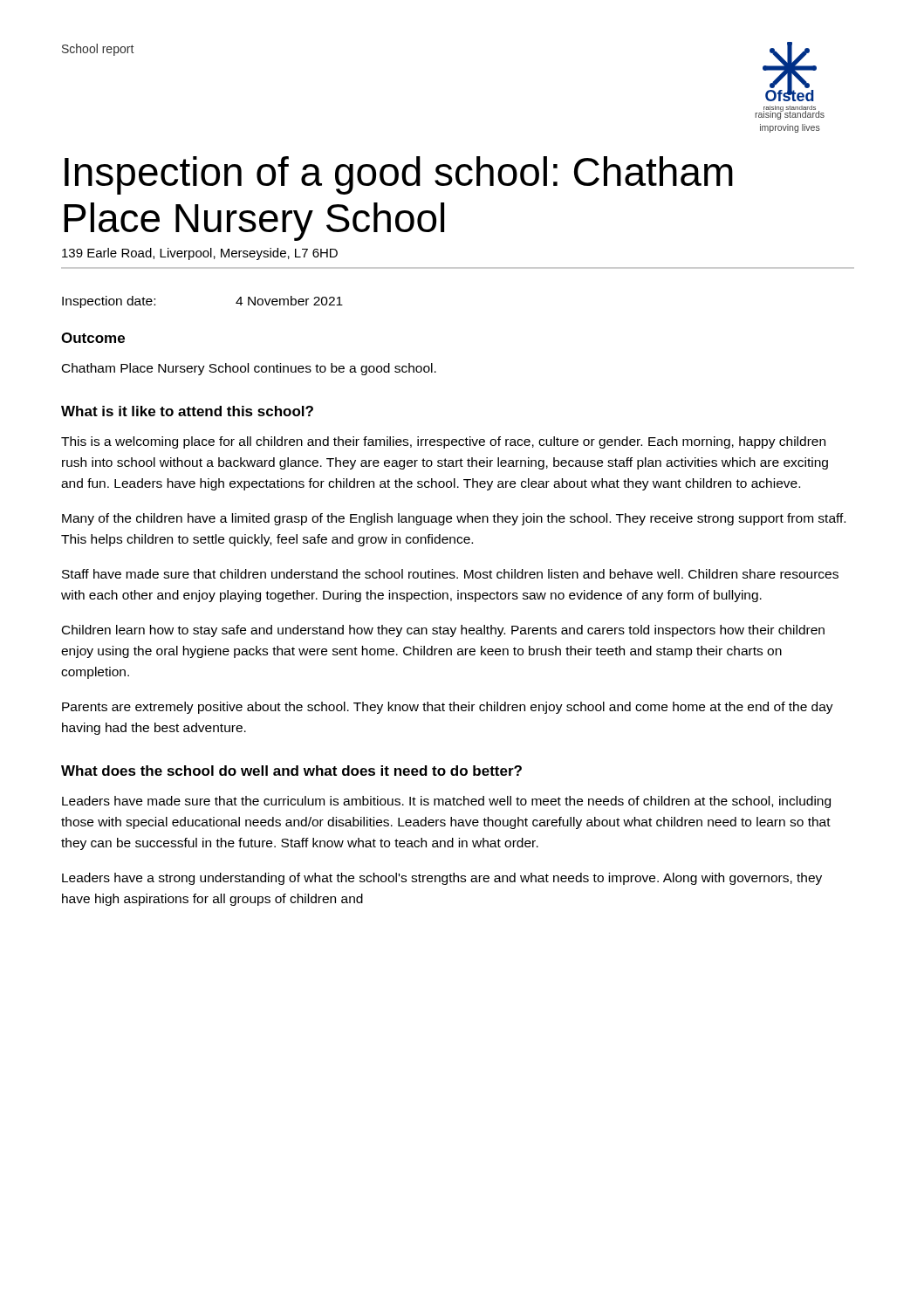Image resolution: width=924 pixels, height=1309 pixels.
Task: Select the text block starting "Children learn how to stay safe and understand"
Action: [x=443, y=651]
